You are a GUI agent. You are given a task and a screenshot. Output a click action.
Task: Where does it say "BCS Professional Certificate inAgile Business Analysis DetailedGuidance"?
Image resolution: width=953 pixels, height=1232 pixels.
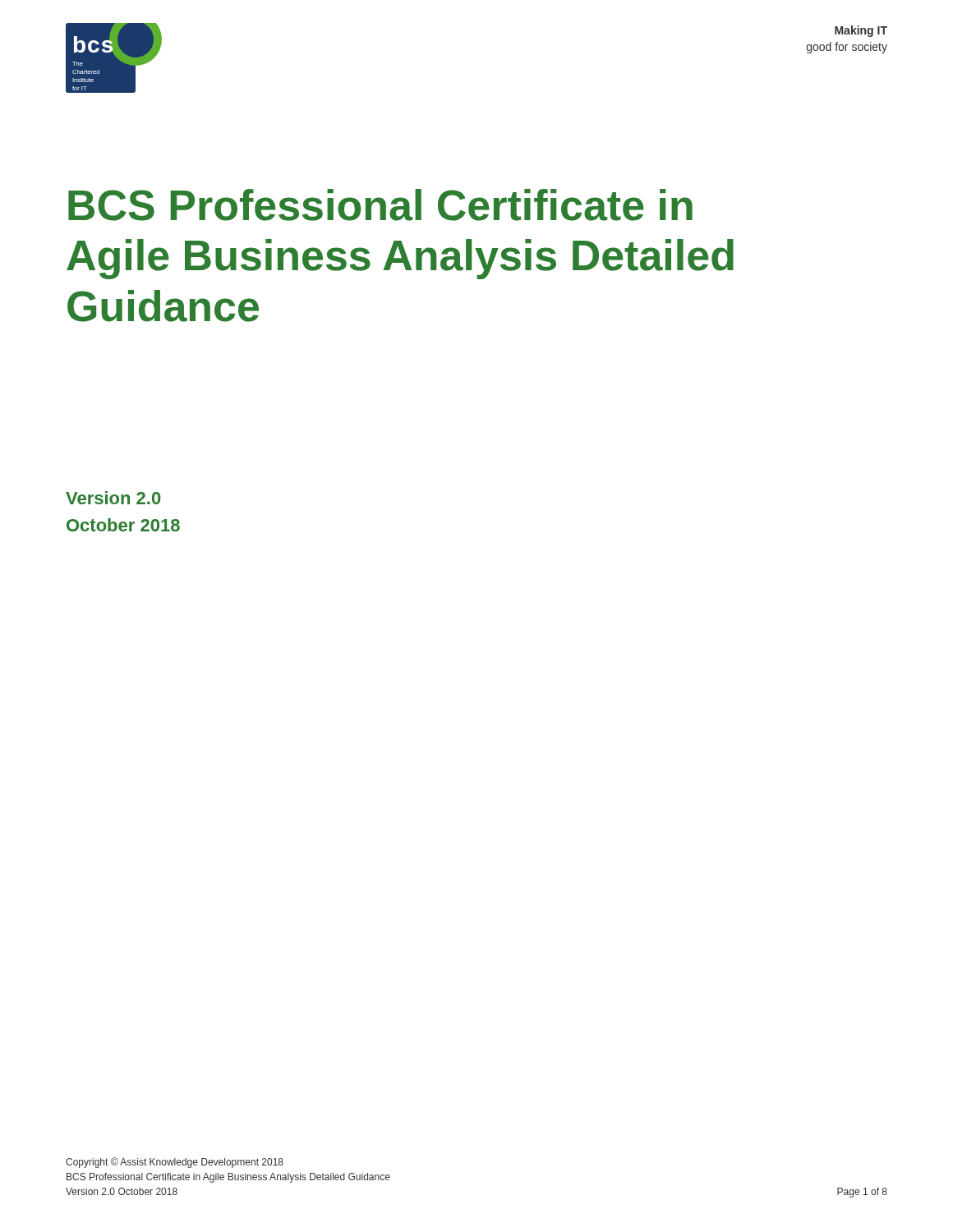click(x=476, y=256)
